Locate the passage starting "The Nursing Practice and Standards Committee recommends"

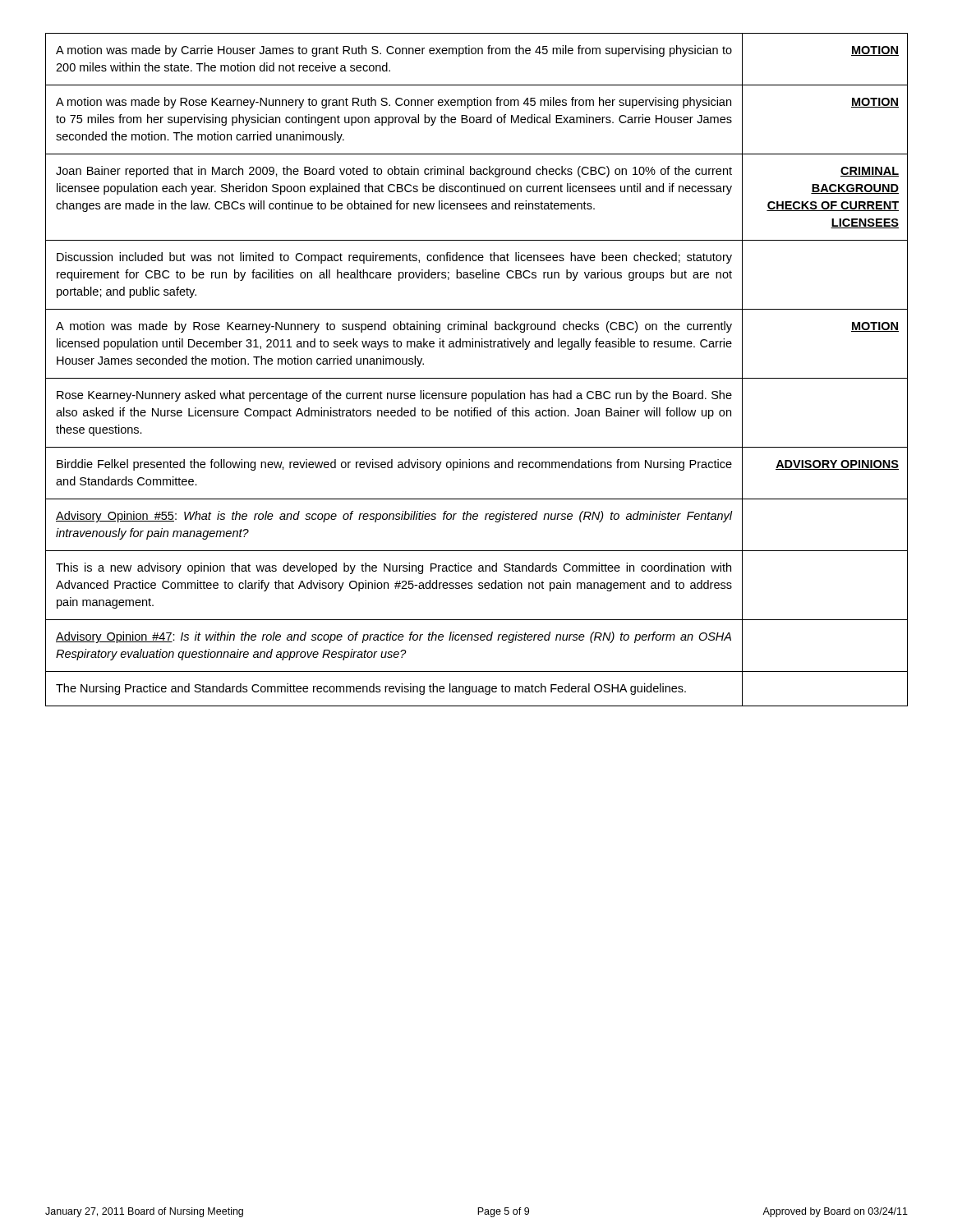tap(394, 689)
